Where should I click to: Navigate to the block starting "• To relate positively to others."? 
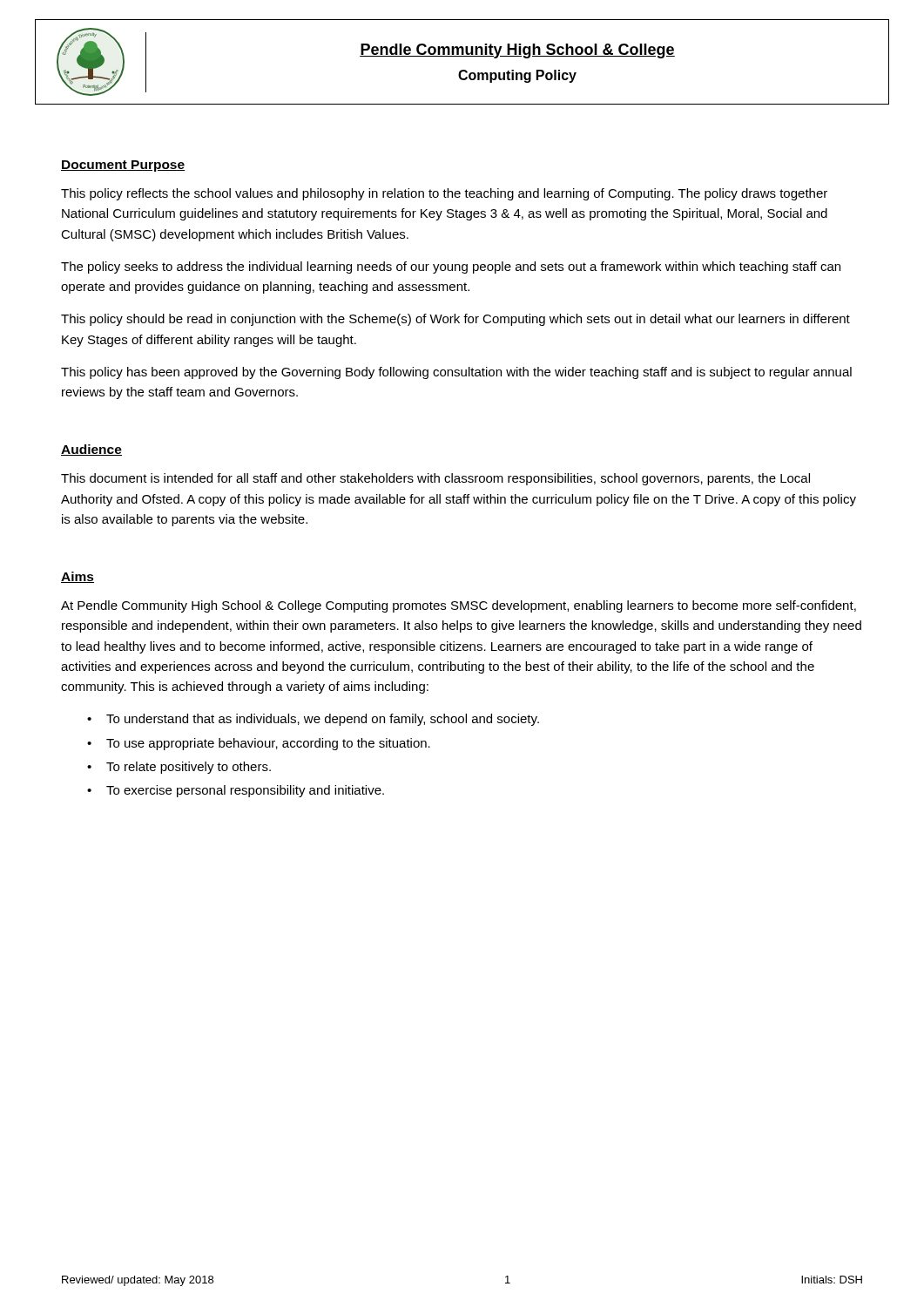click(x=179, y=766)
